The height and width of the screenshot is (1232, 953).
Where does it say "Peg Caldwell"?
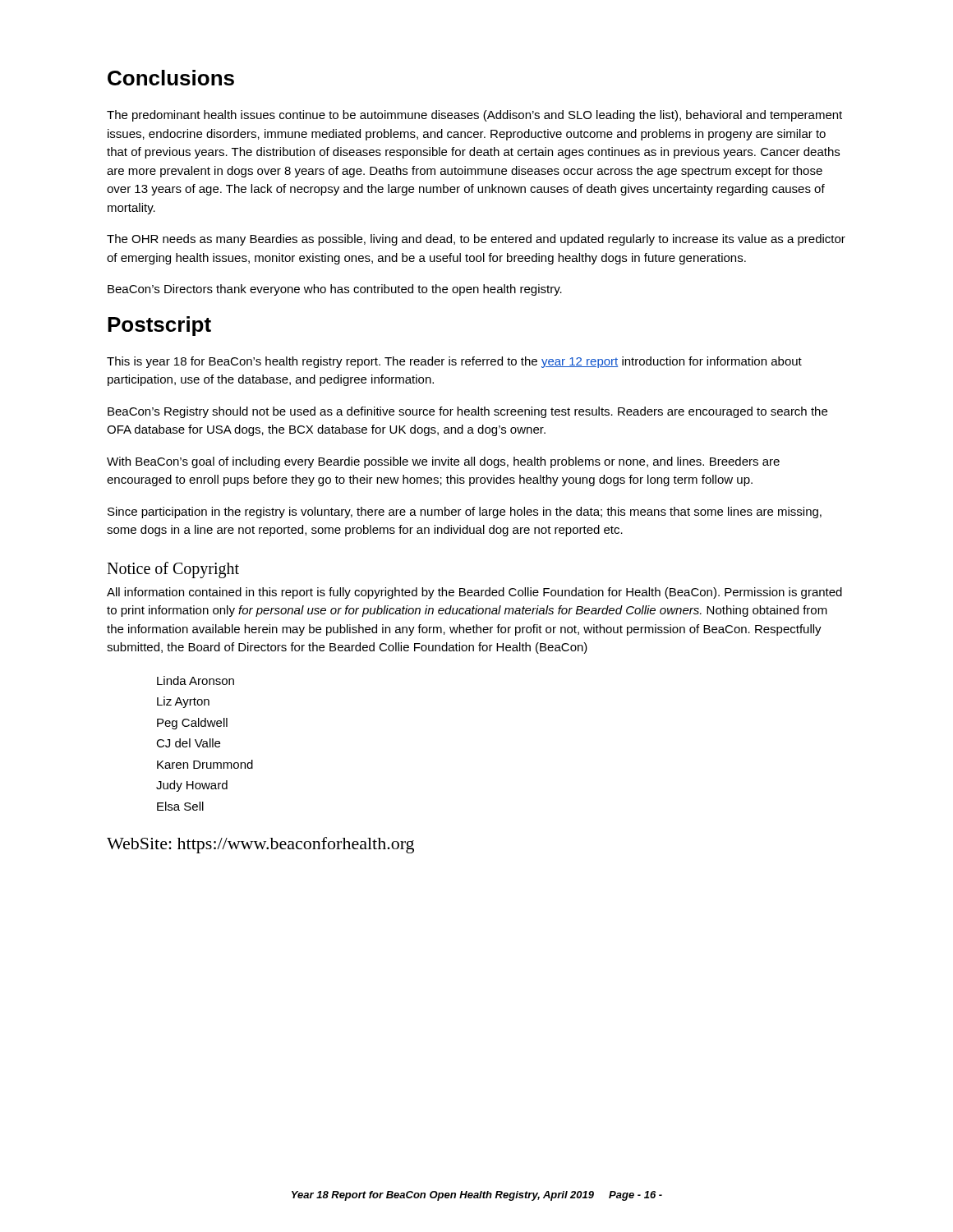pos(192,722)
